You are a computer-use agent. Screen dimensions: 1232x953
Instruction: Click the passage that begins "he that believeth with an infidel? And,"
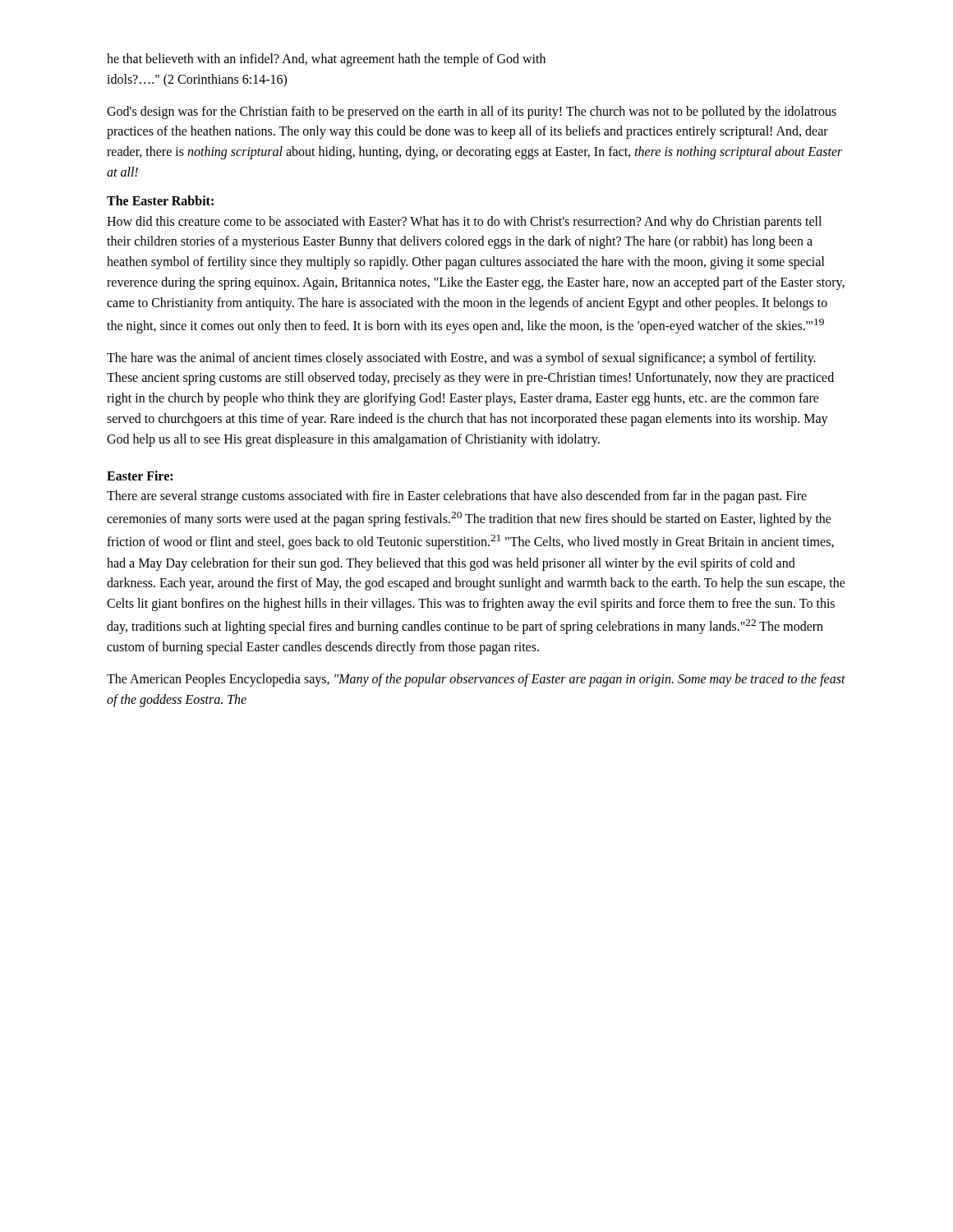point(476,70)
